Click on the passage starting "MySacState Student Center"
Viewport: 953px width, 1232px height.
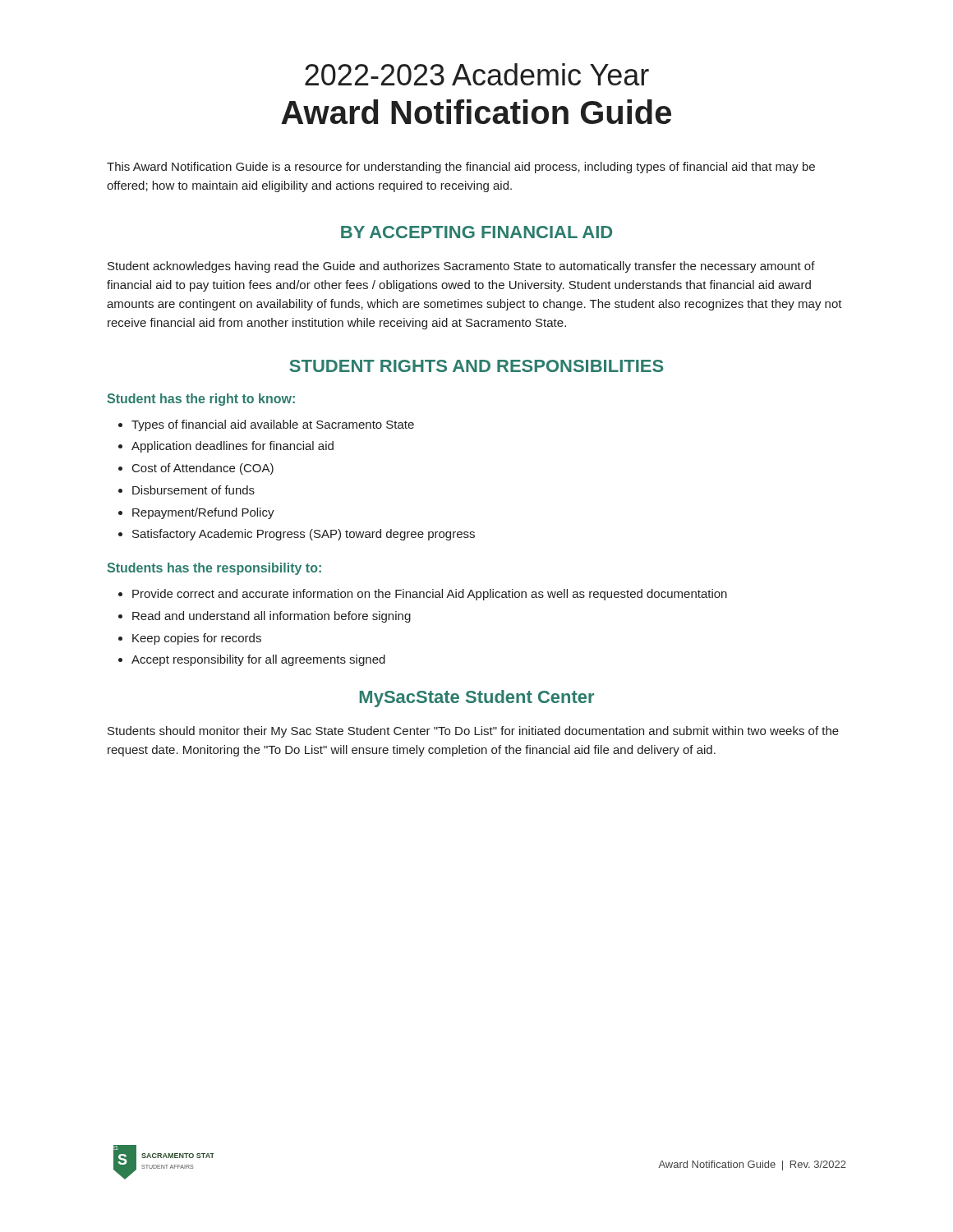pos(476,697)
